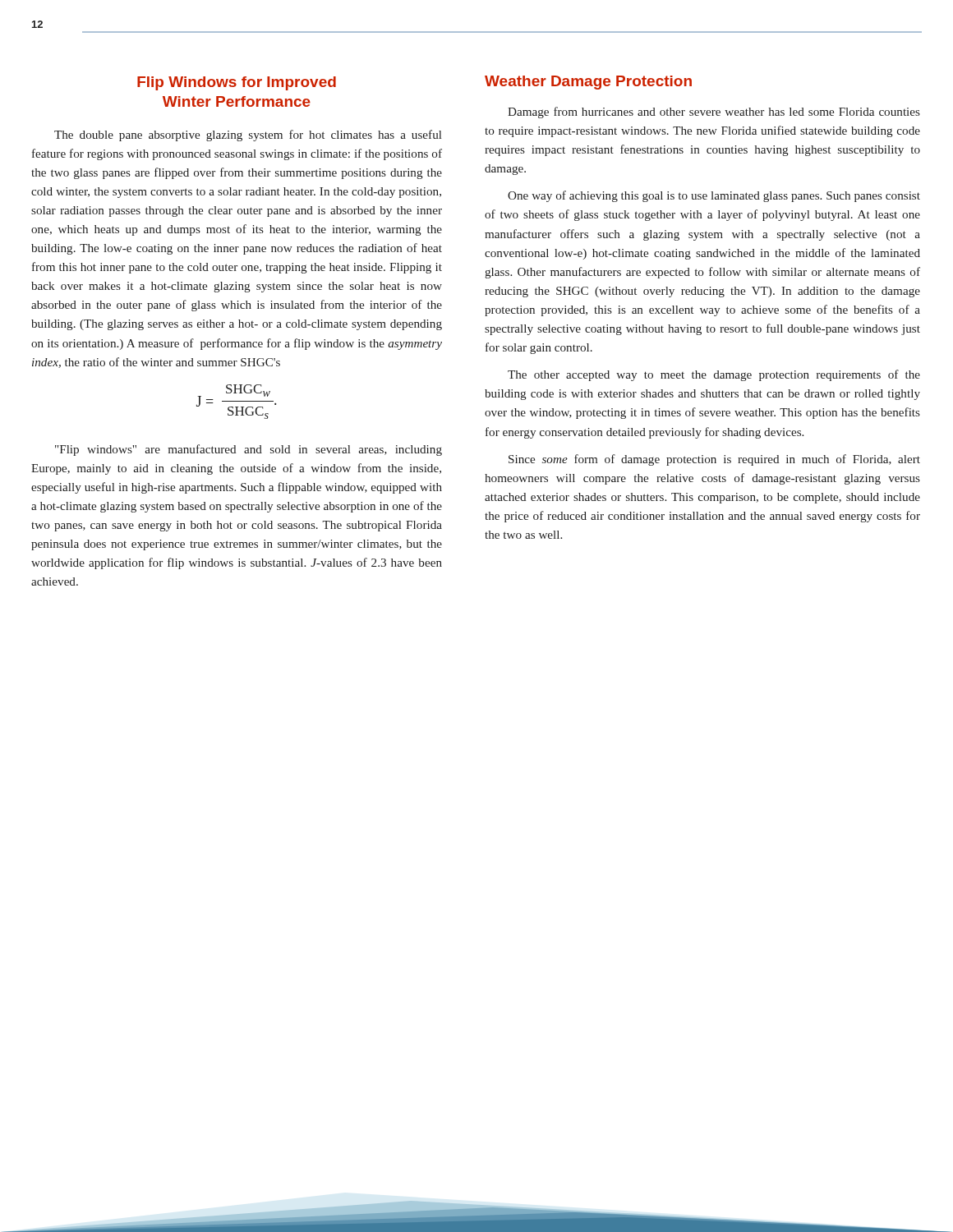Select the text block starting "Flip Windows for ImprovedWinter Performance"

237,92
